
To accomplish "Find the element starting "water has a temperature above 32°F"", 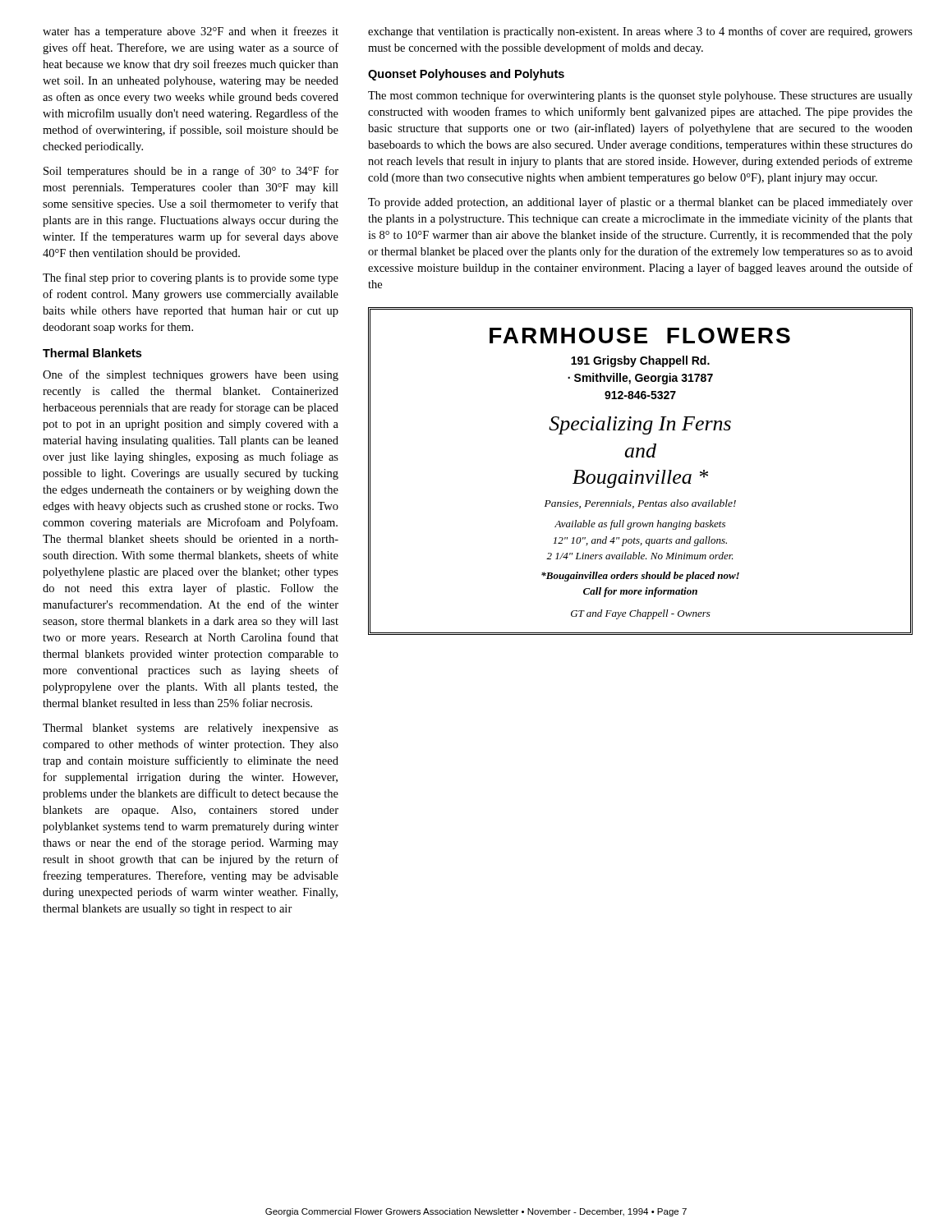I will pyautogui.click(x=191, y=89).
